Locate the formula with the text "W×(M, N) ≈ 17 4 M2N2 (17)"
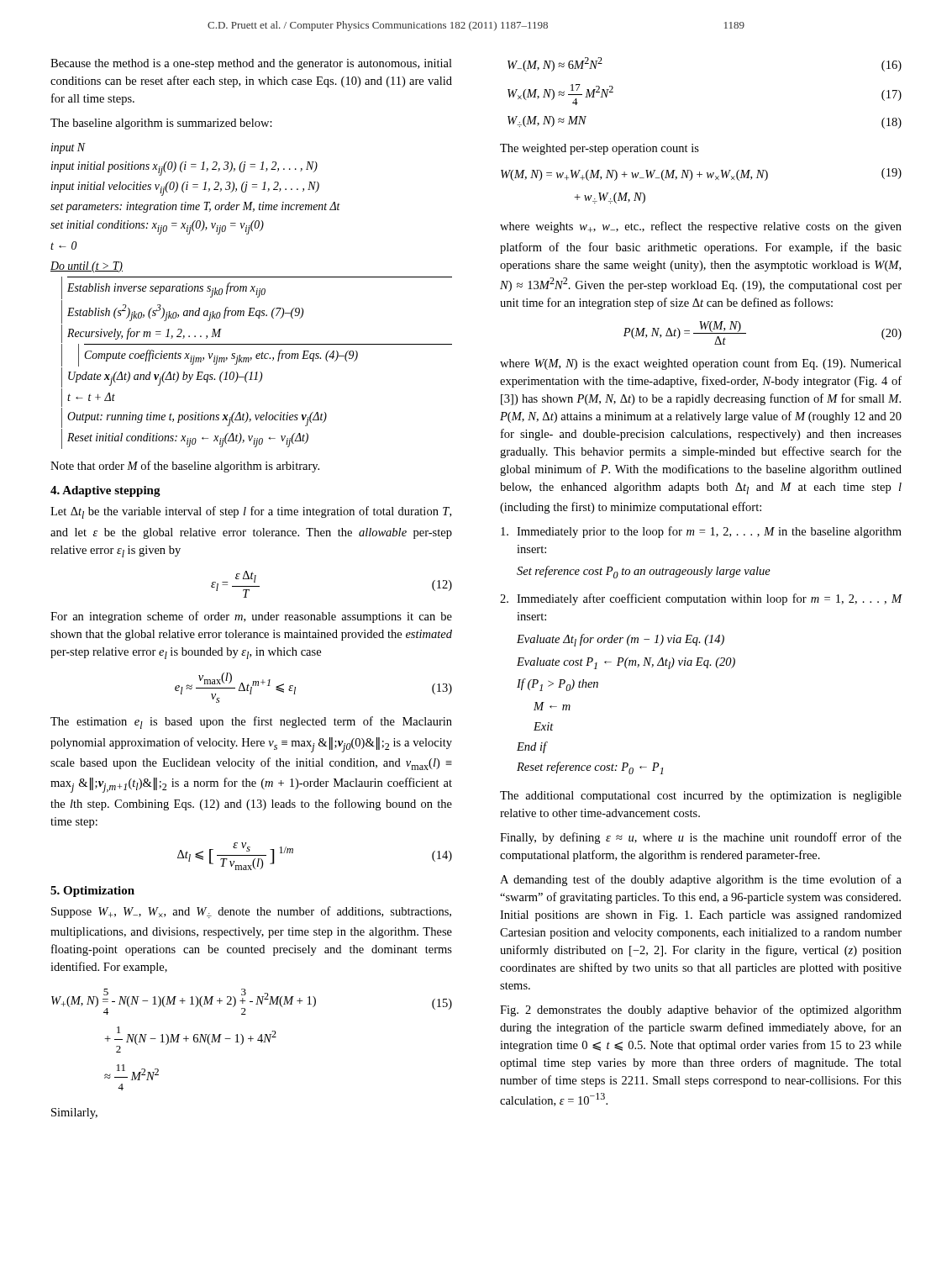Screen dimensions: 1261x952 coord(548,95)
